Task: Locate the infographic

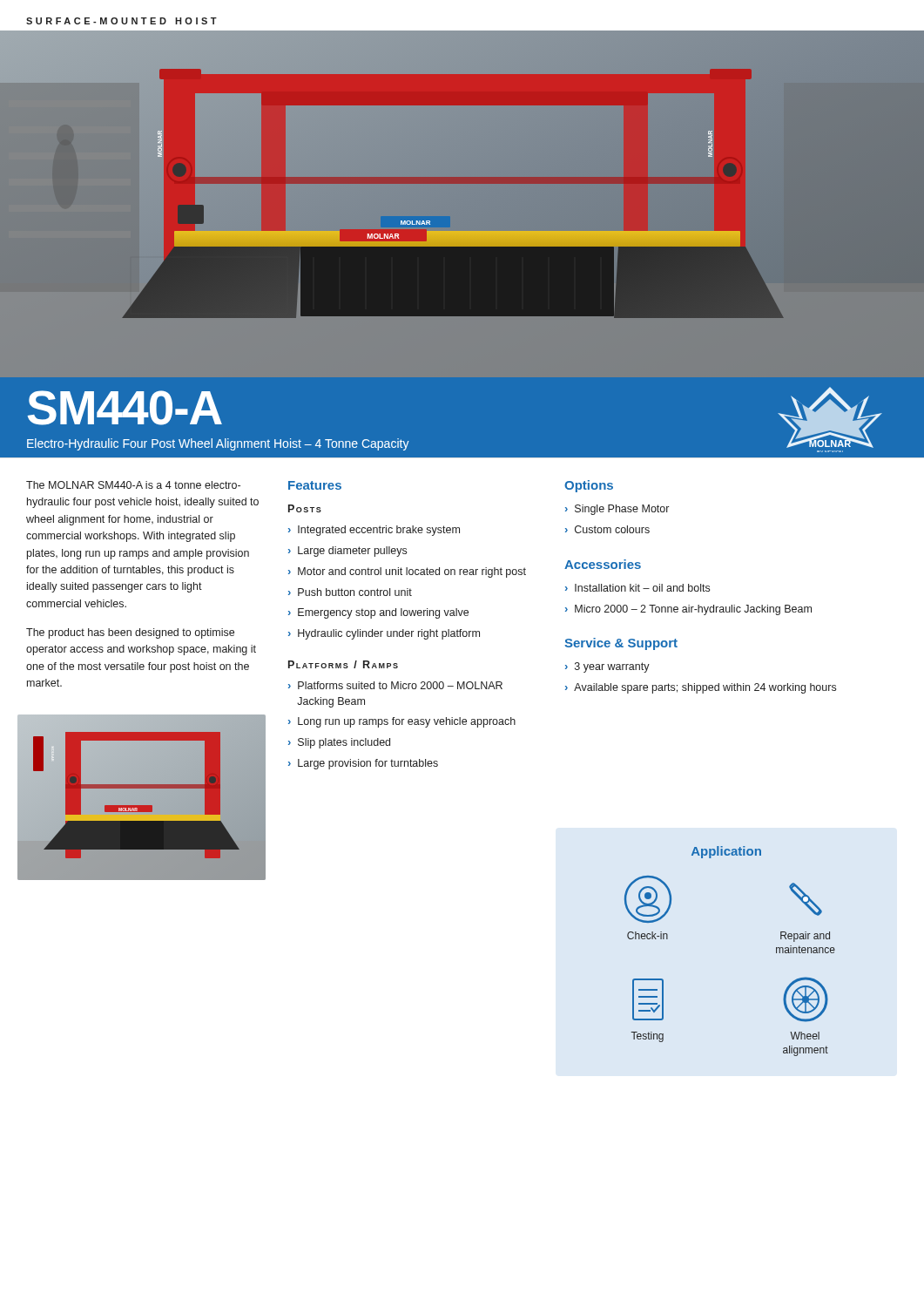Action: (x=726, y=952)
